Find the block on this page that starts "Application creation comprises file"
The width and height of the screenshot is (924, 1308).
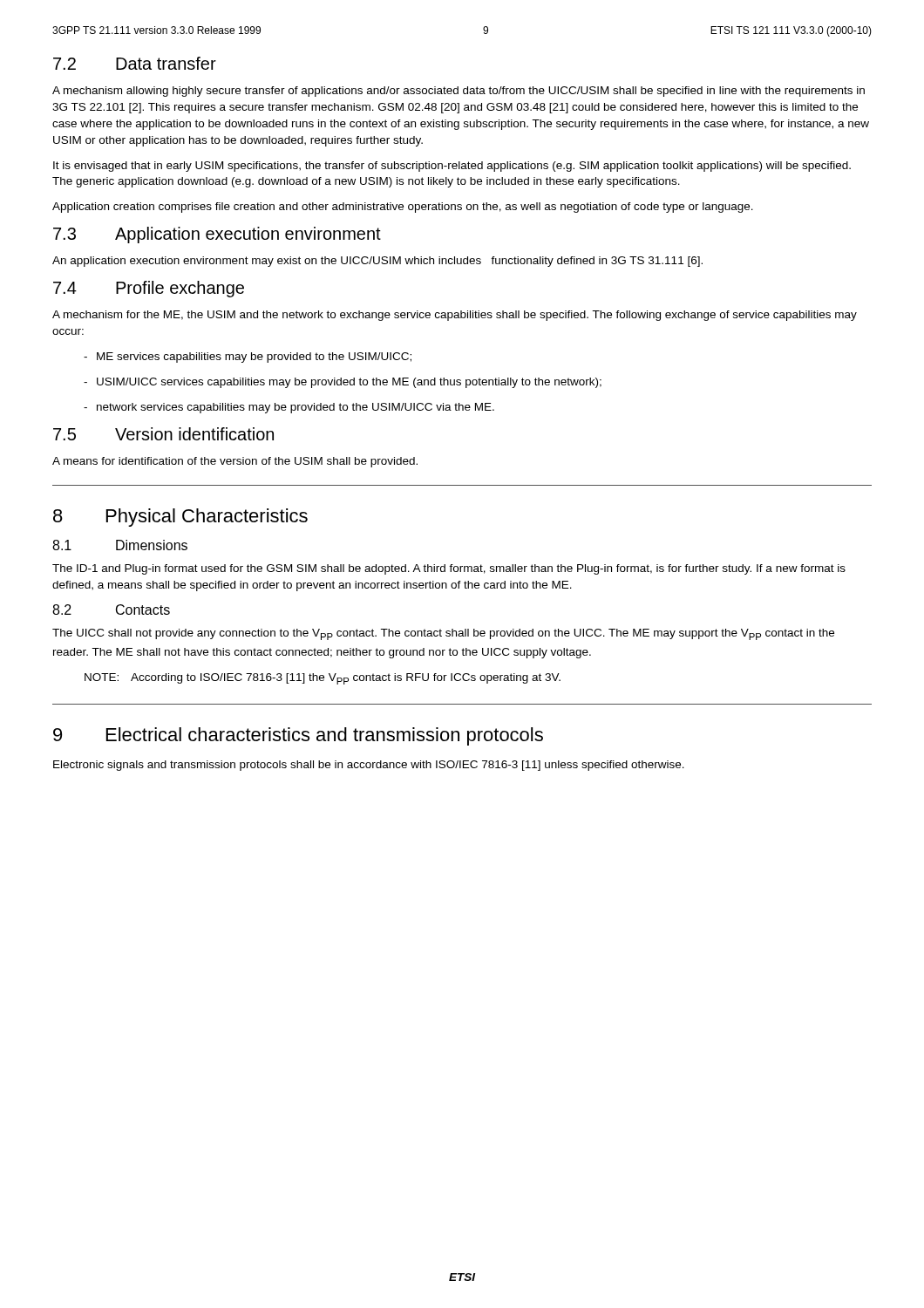[462, 207]
